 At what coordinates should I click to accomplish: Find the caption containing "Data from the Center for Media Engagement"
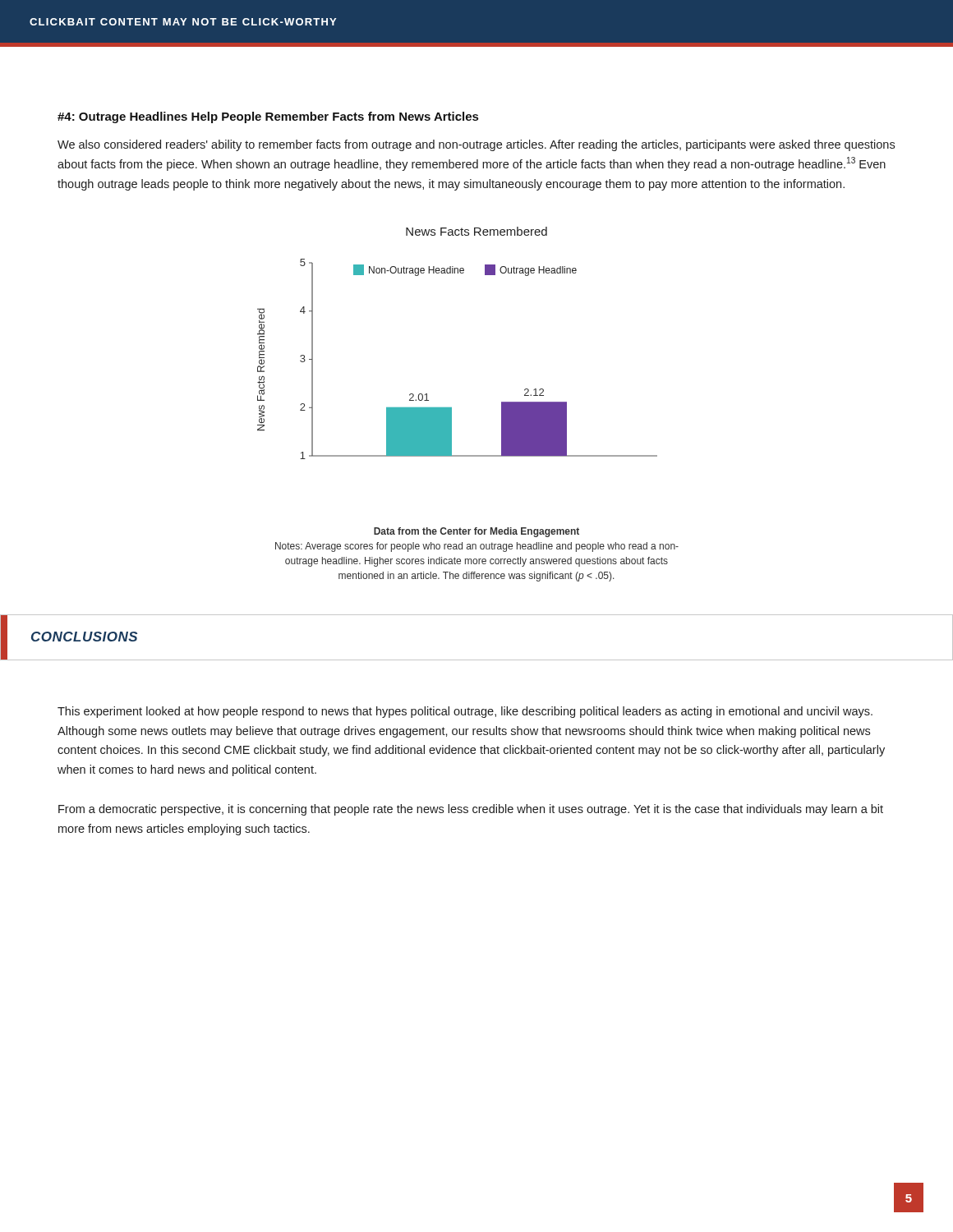[x=476, y=554]
